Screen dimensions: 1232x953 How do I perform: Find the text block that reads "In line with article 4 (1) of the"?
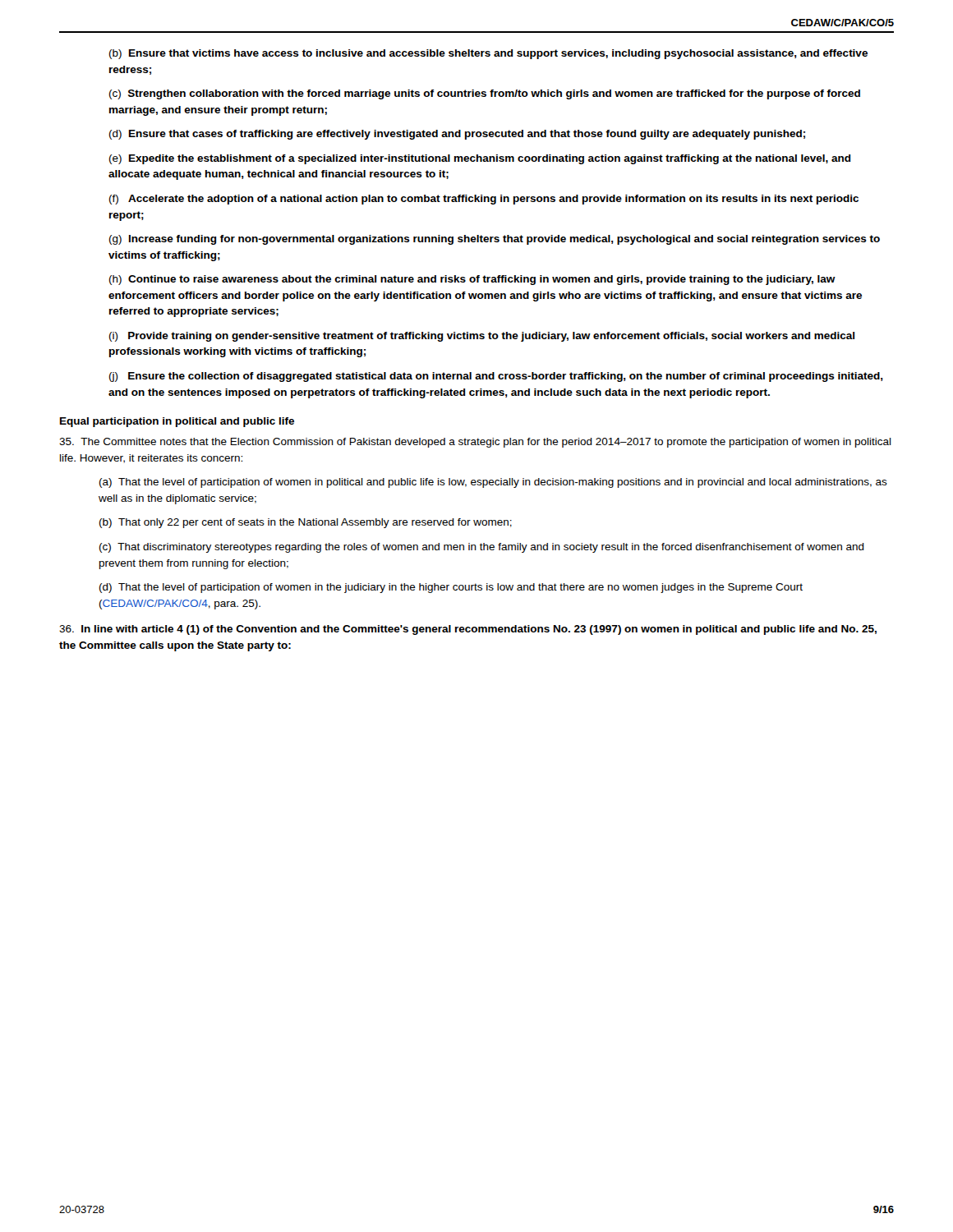[x=468, y=637]
